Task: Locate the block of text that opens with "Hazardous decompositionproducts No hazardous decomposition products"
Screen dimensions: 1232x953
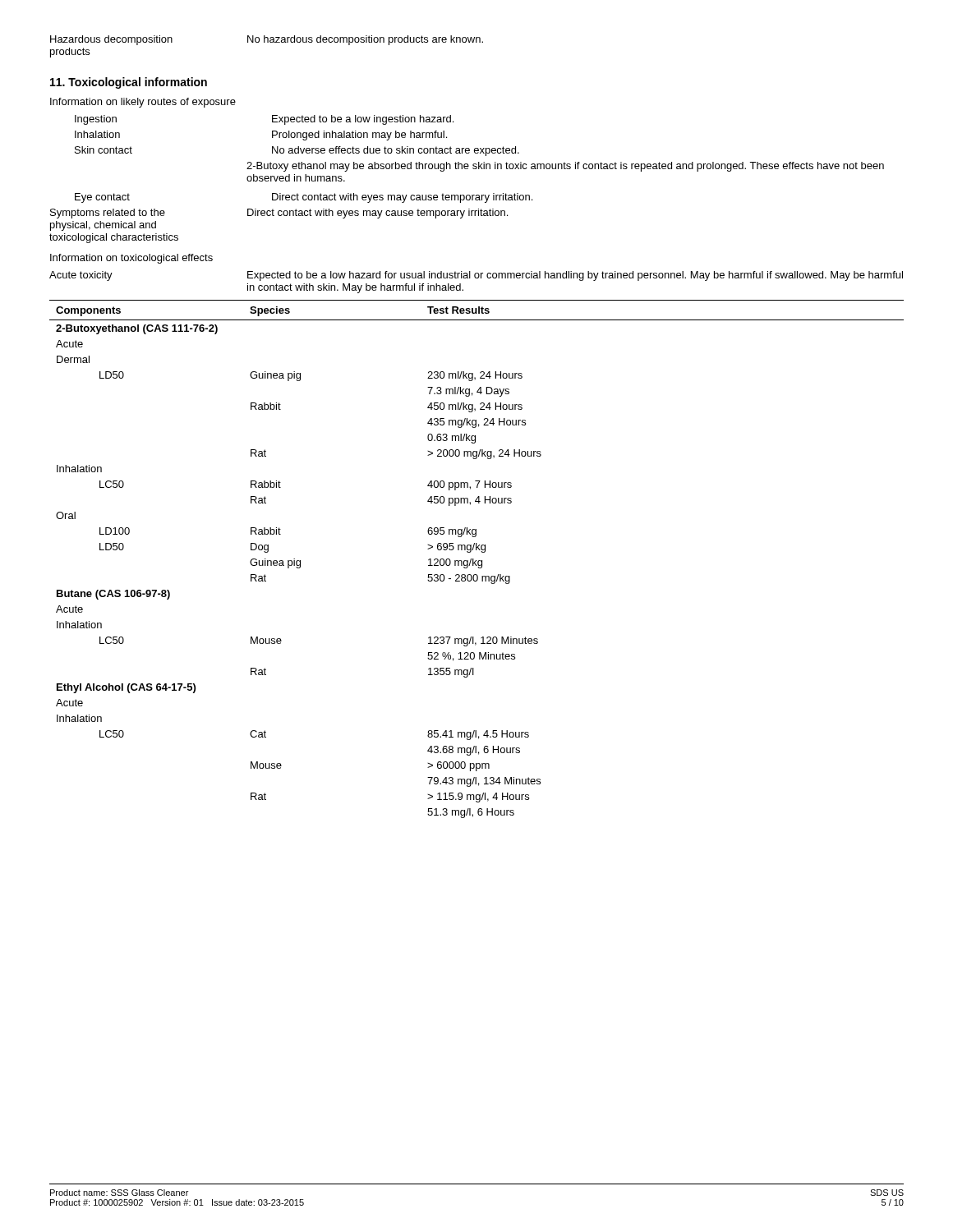Action: pyautogui.click(x=476, y=45)
